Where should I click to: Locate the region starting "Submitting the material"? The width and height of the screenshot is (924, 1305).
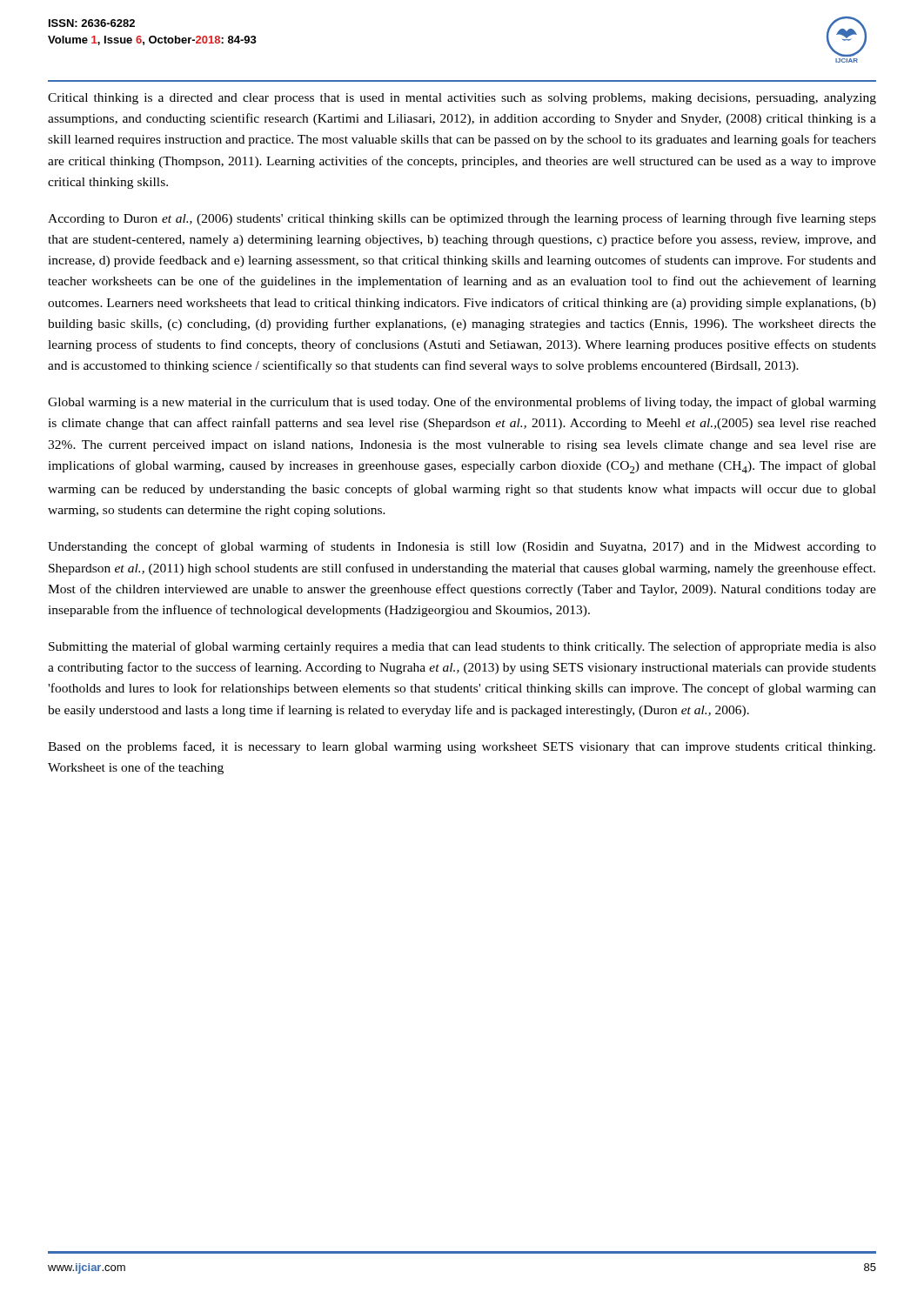(x=462, y=678)
